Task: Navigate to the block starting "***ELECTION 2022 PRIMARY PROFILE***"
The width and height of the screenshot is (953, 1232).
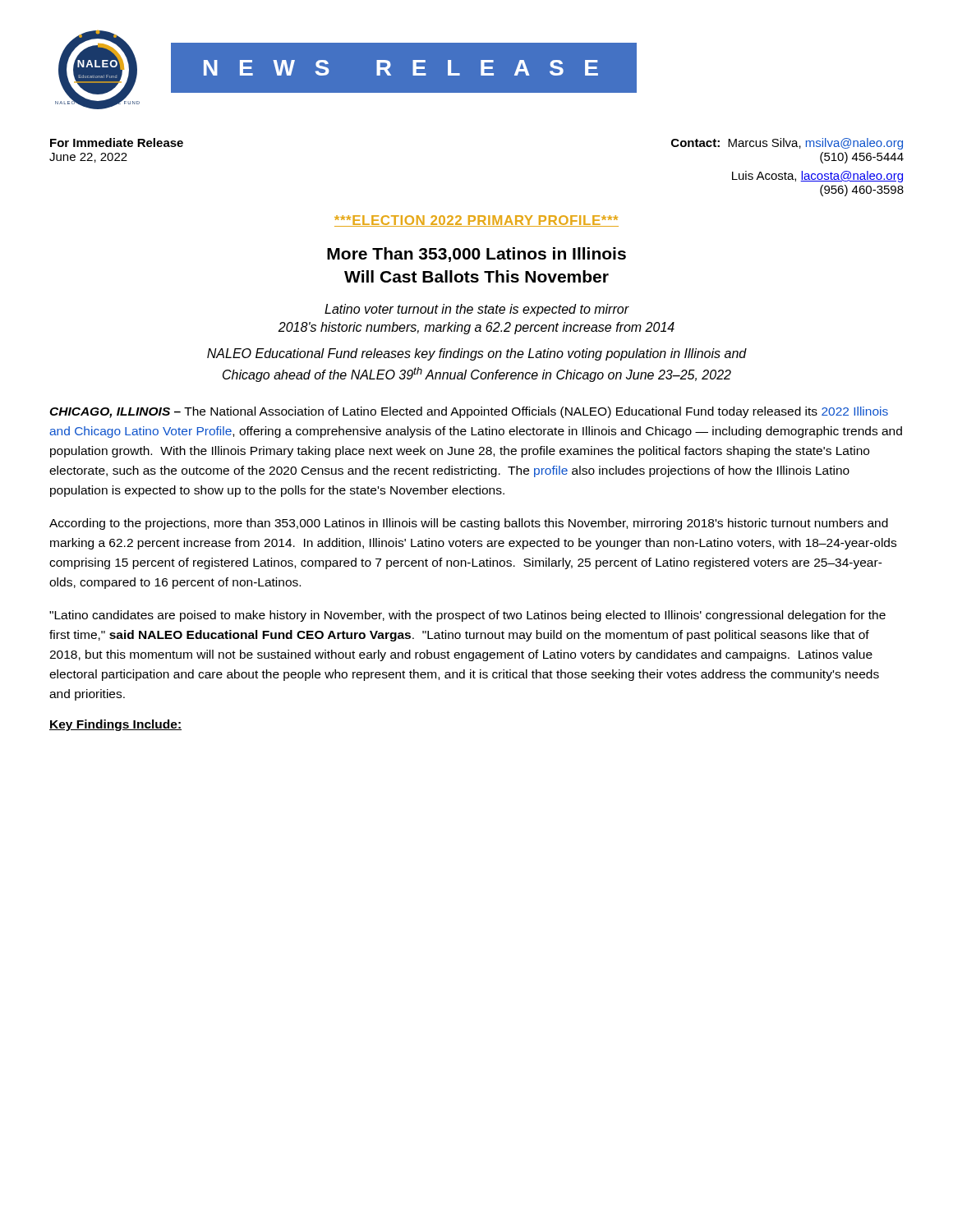Action: coord(476,221)
